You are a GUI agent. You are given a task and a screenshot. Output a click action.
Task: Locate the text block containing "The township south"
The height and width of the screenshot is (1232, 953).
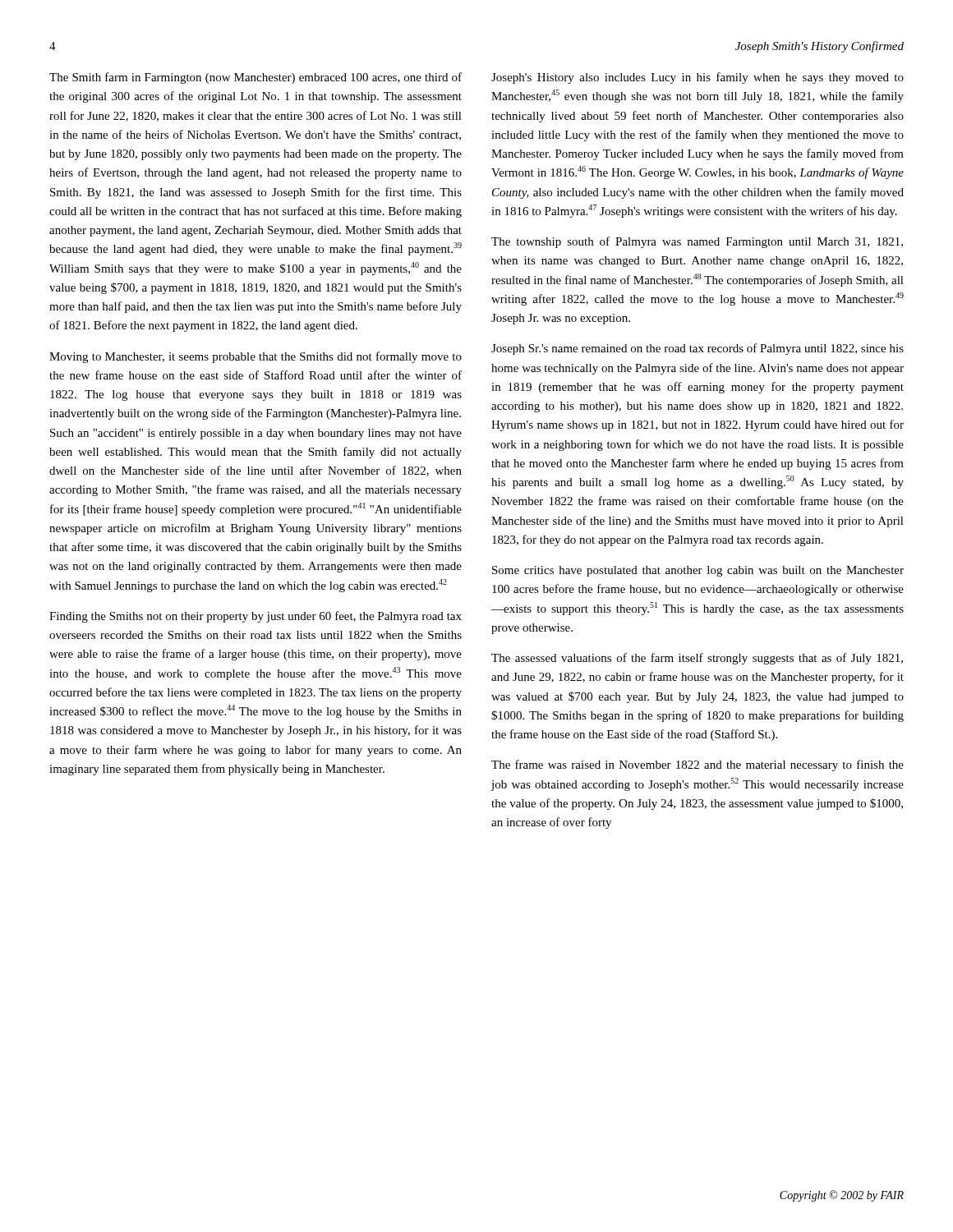point(698,280)
